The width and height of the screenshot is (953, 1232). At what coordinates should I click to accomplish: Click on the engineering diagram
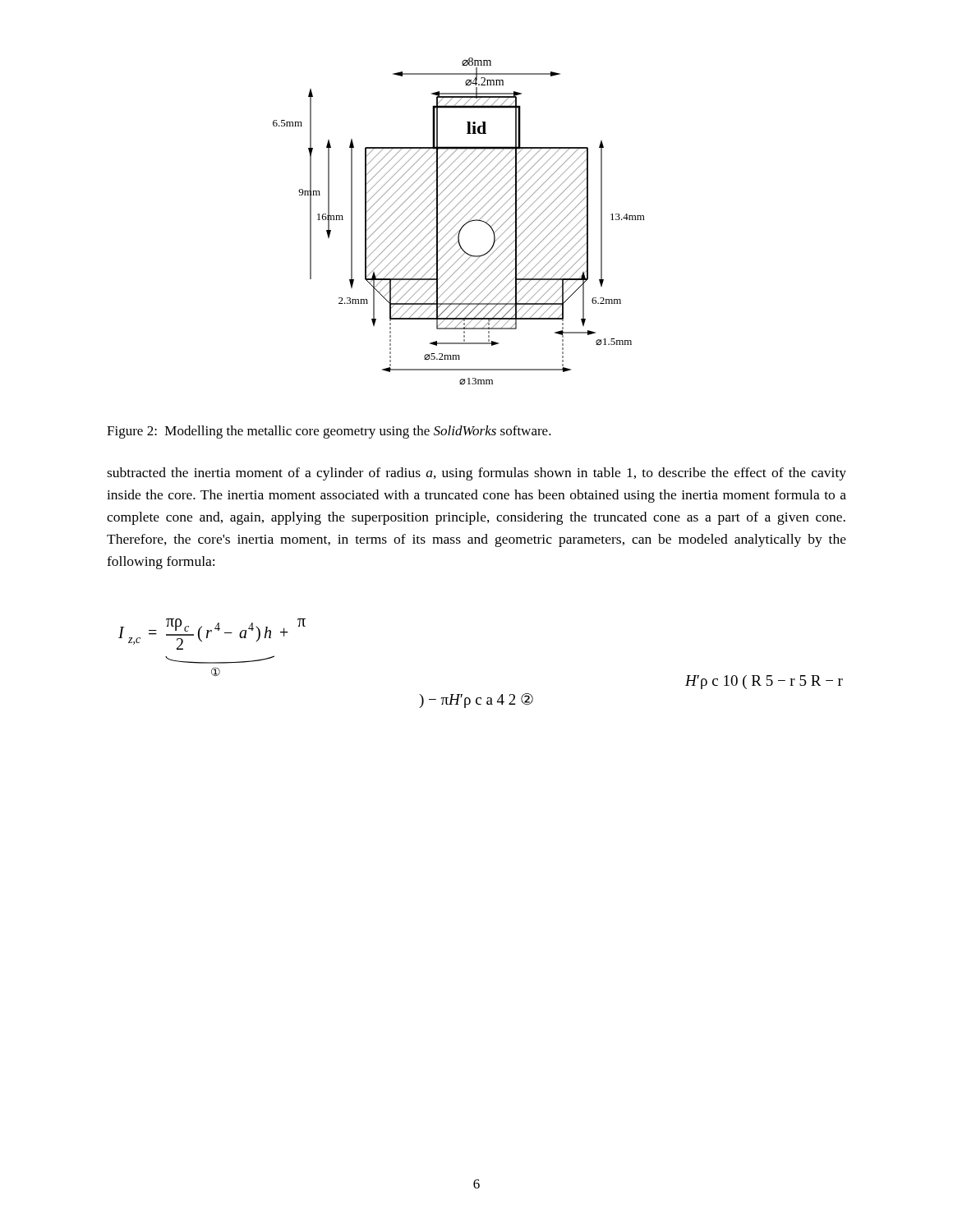coord(476,228)
